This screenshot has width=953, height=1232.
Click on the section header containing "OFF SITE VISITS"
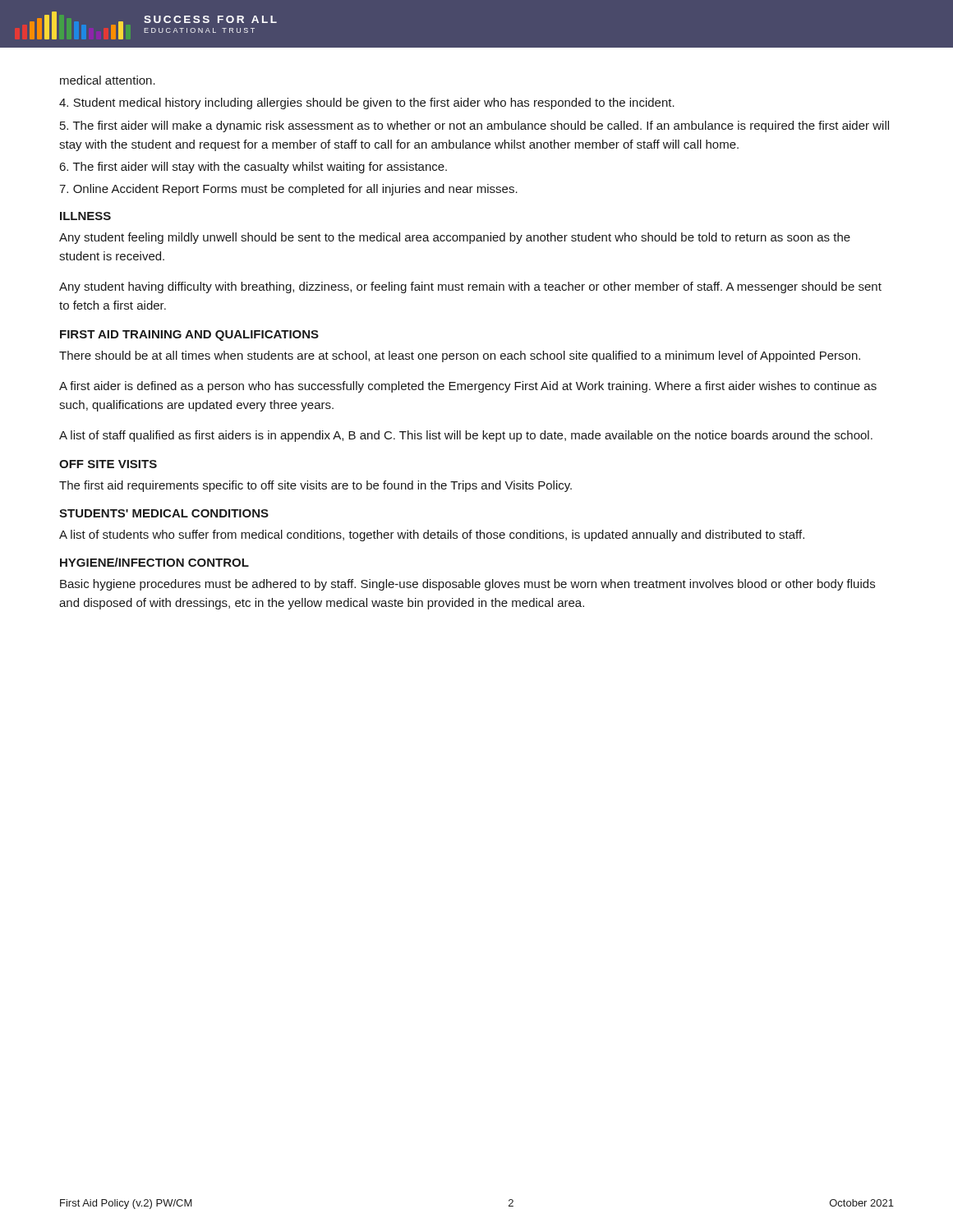(108, 463)
